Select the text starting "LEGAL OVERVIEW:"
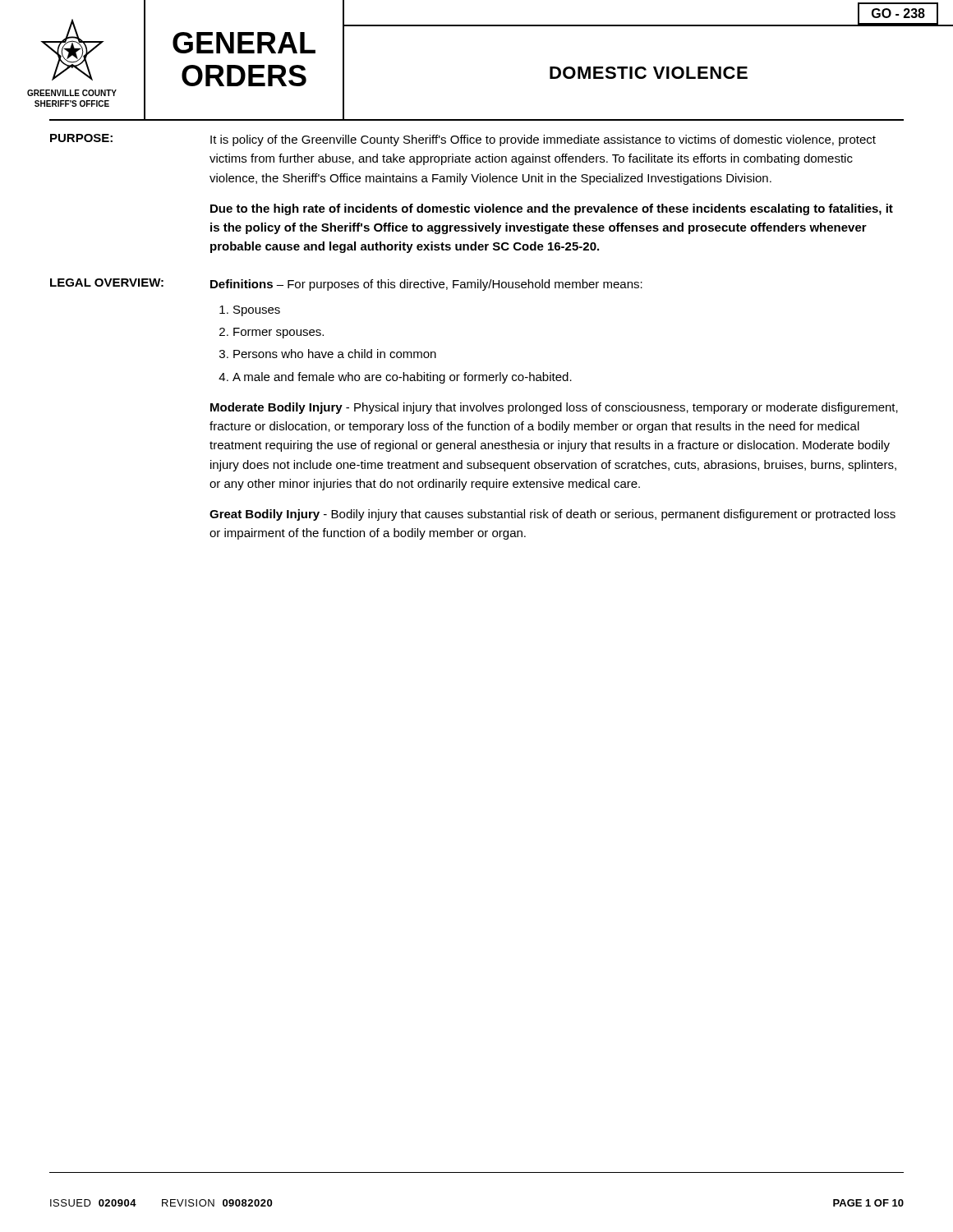953x1232 pixels. (x=107, y=282)
